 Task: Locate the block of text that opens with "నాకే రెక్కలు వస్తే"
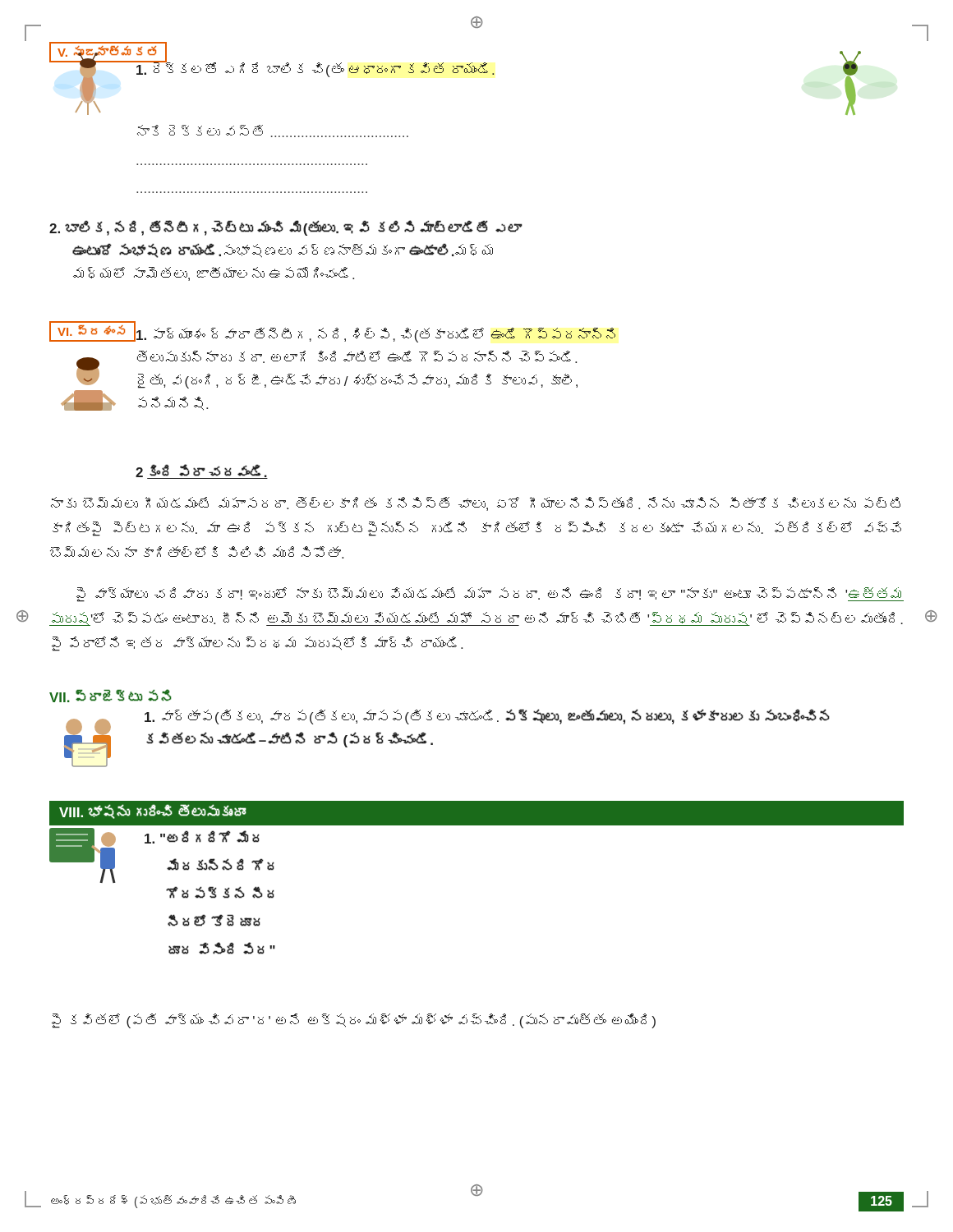pyautogui.click(x=272, y=161)
